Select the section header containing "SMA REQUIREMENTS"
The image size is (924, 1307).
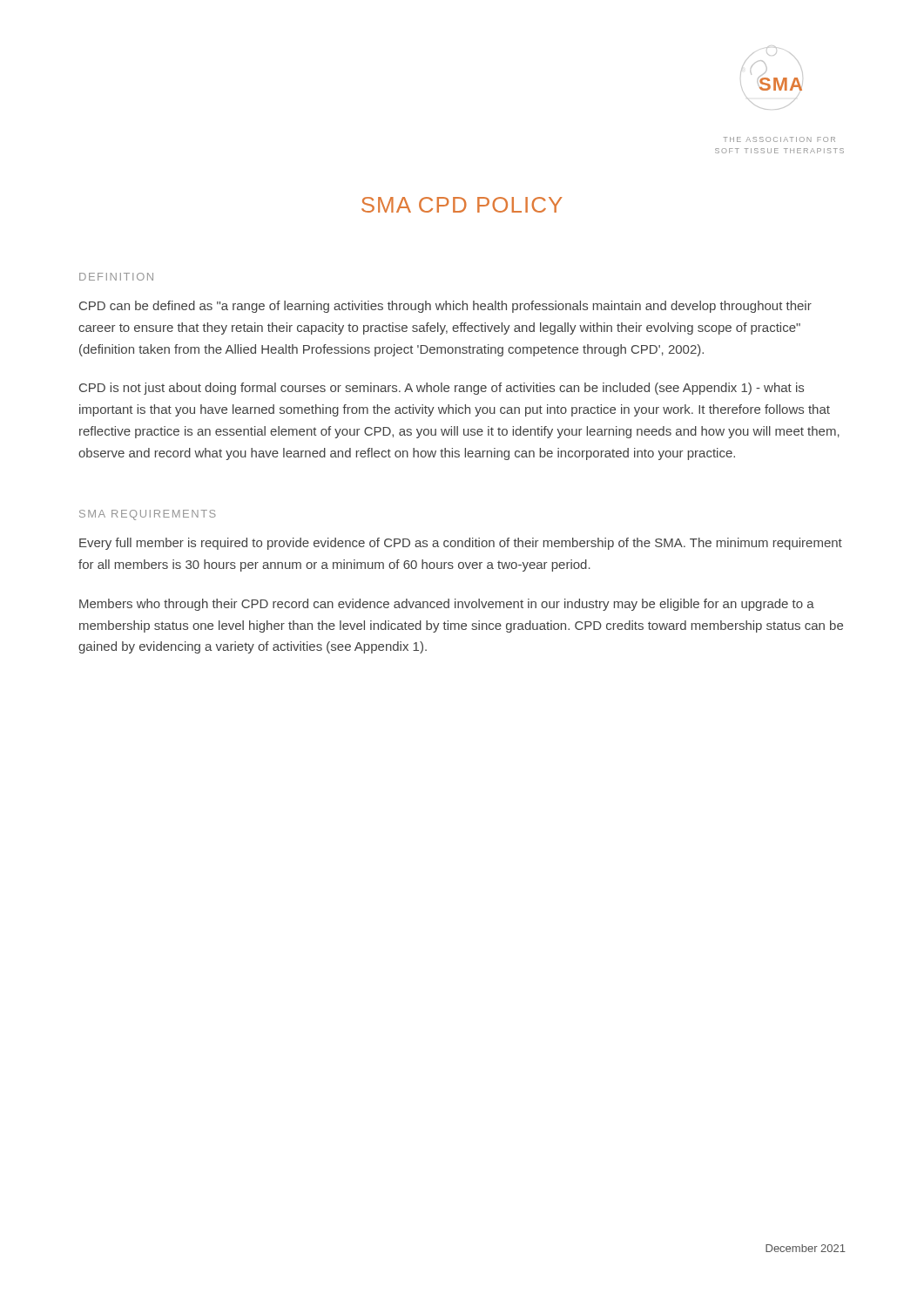tap(148, 514)
